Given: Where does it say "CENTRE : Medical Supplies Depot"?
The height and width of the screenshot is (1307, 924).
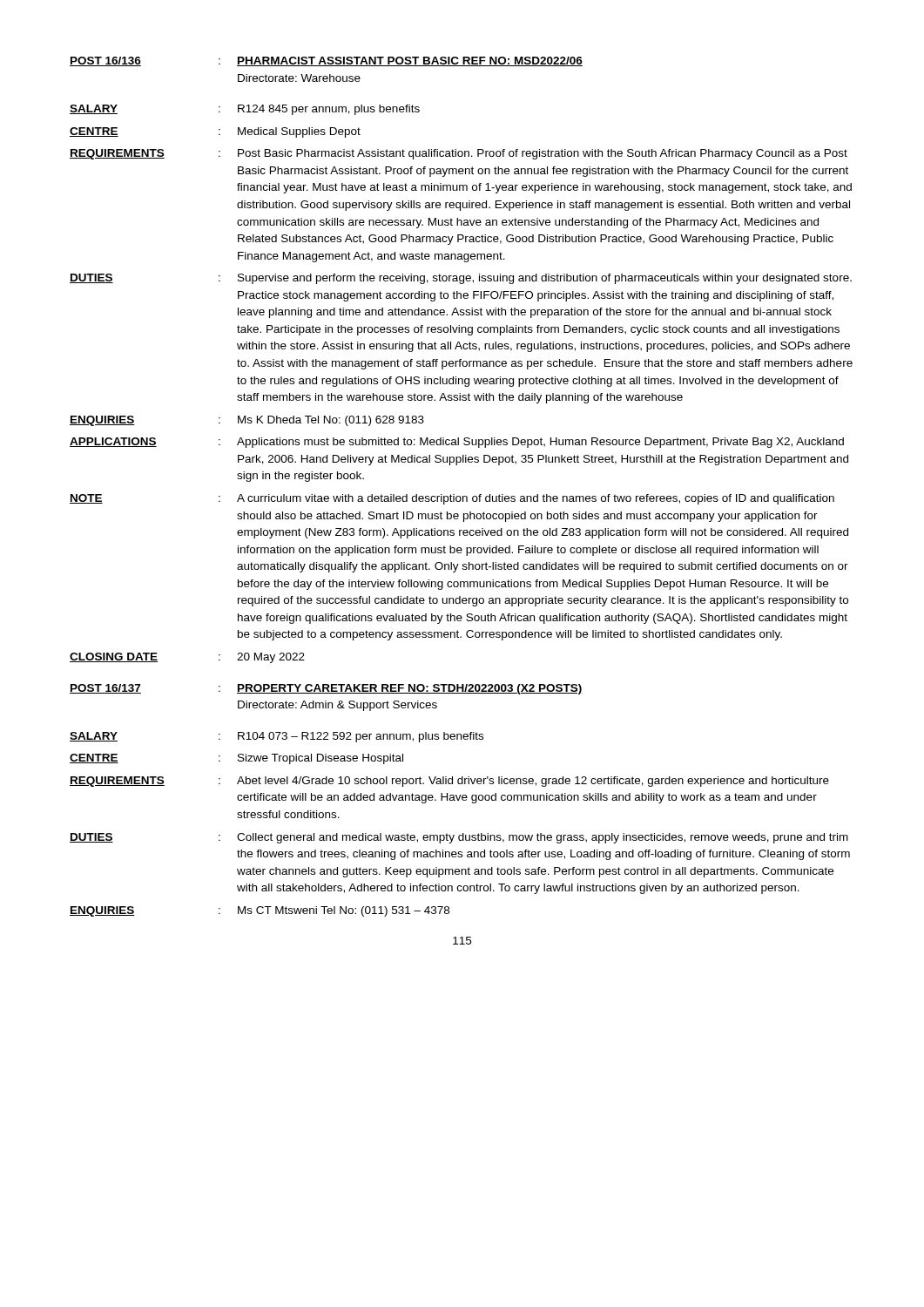Looking at the screenshot, I should point(215,132).
